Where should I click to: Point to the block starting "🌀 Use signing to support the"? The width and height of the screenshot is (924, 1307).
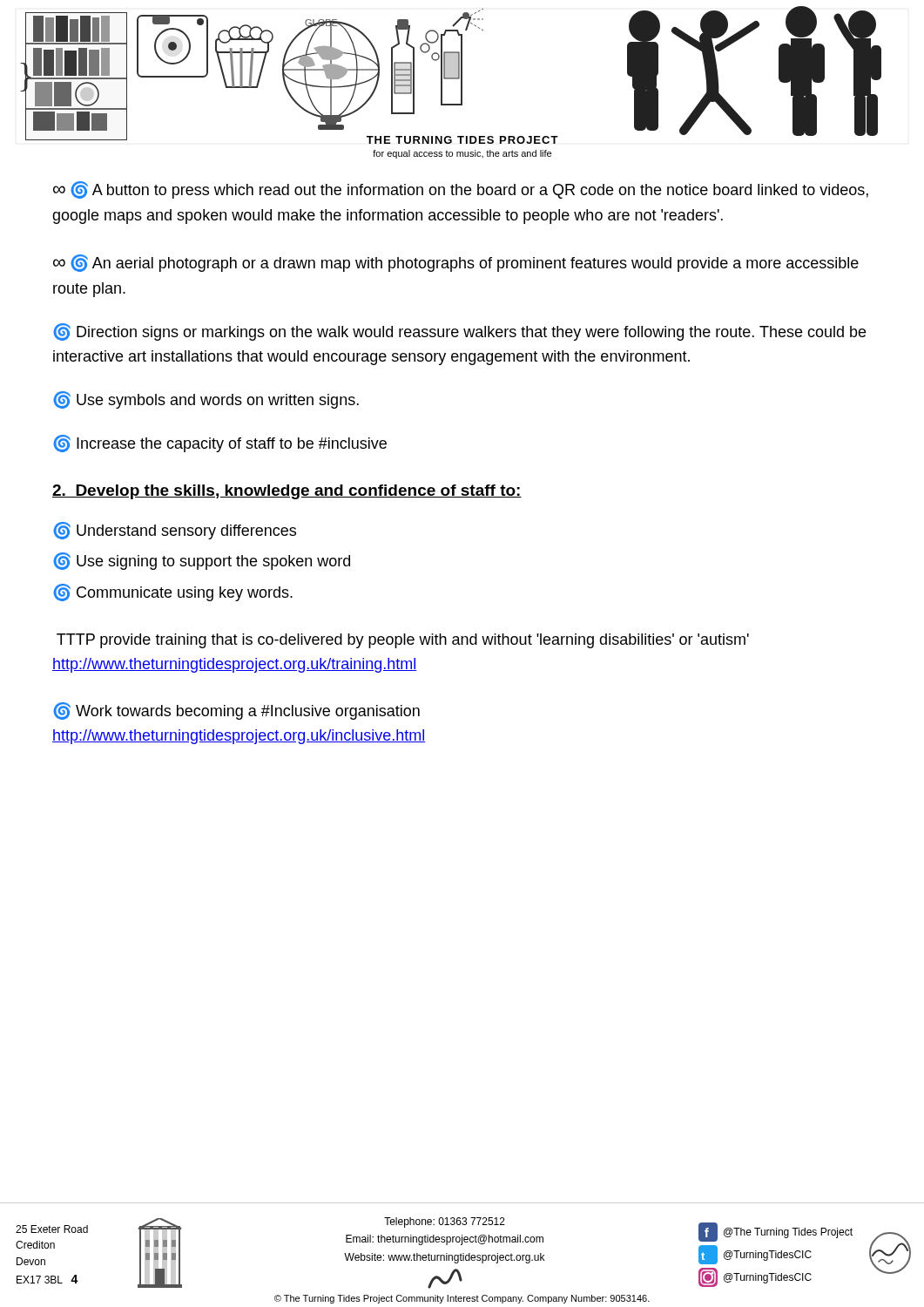click(202, 561)
